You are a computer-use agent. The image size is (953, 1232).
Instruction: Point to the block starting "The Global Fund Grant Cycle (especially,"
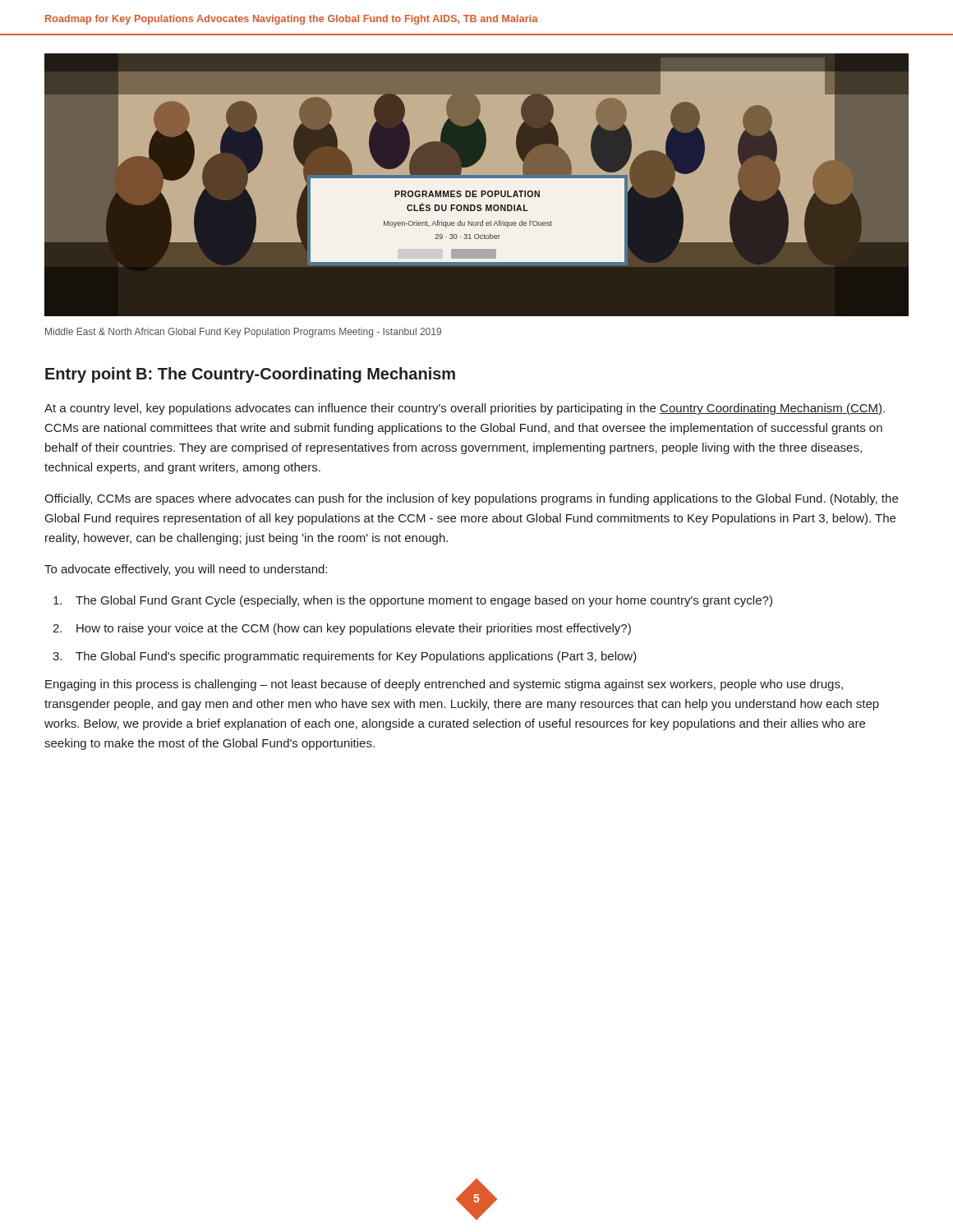click(481, 600)
